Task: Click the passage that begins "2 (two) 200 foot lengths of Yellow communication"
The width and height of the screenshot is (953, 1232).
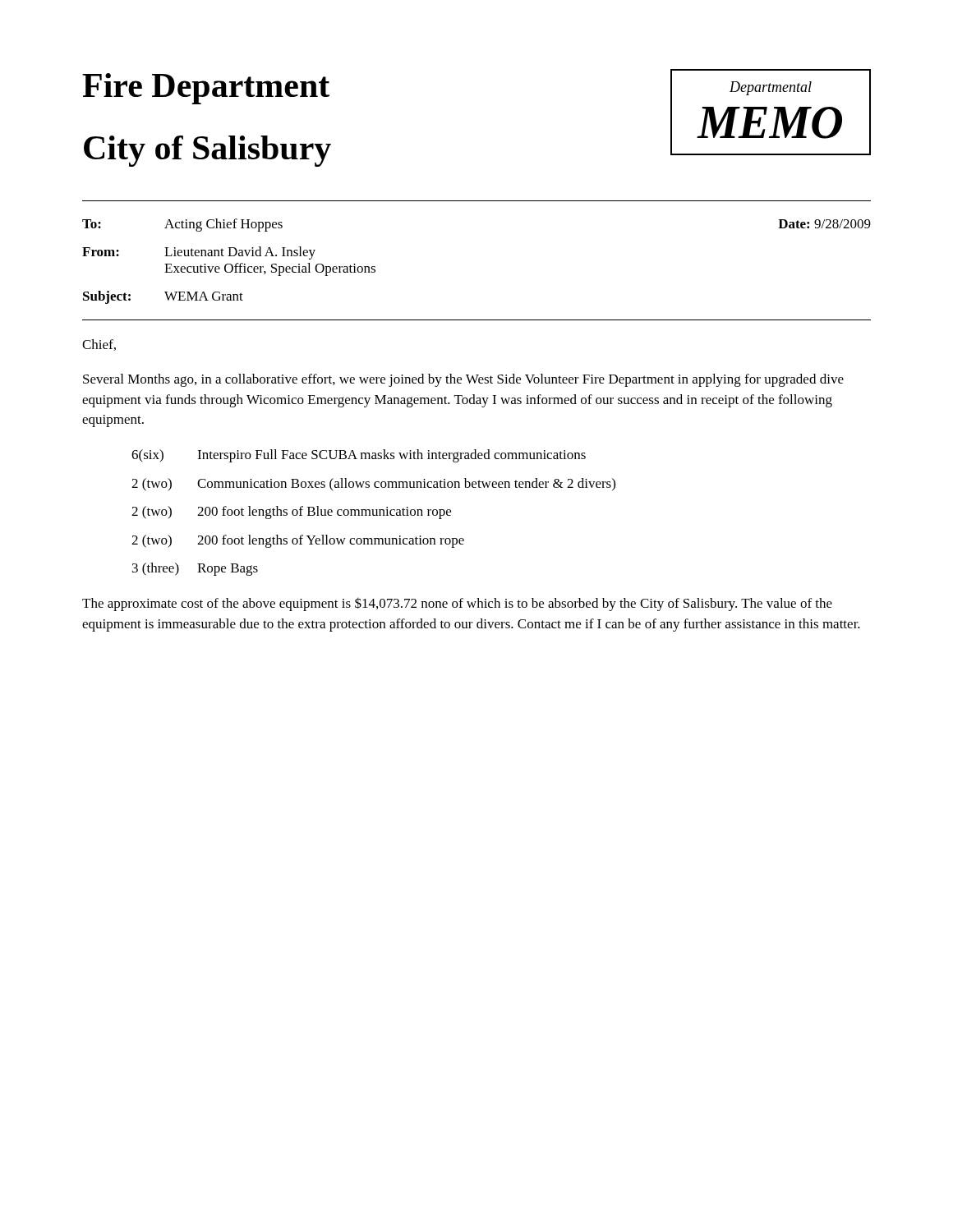Action: point(298,541)
